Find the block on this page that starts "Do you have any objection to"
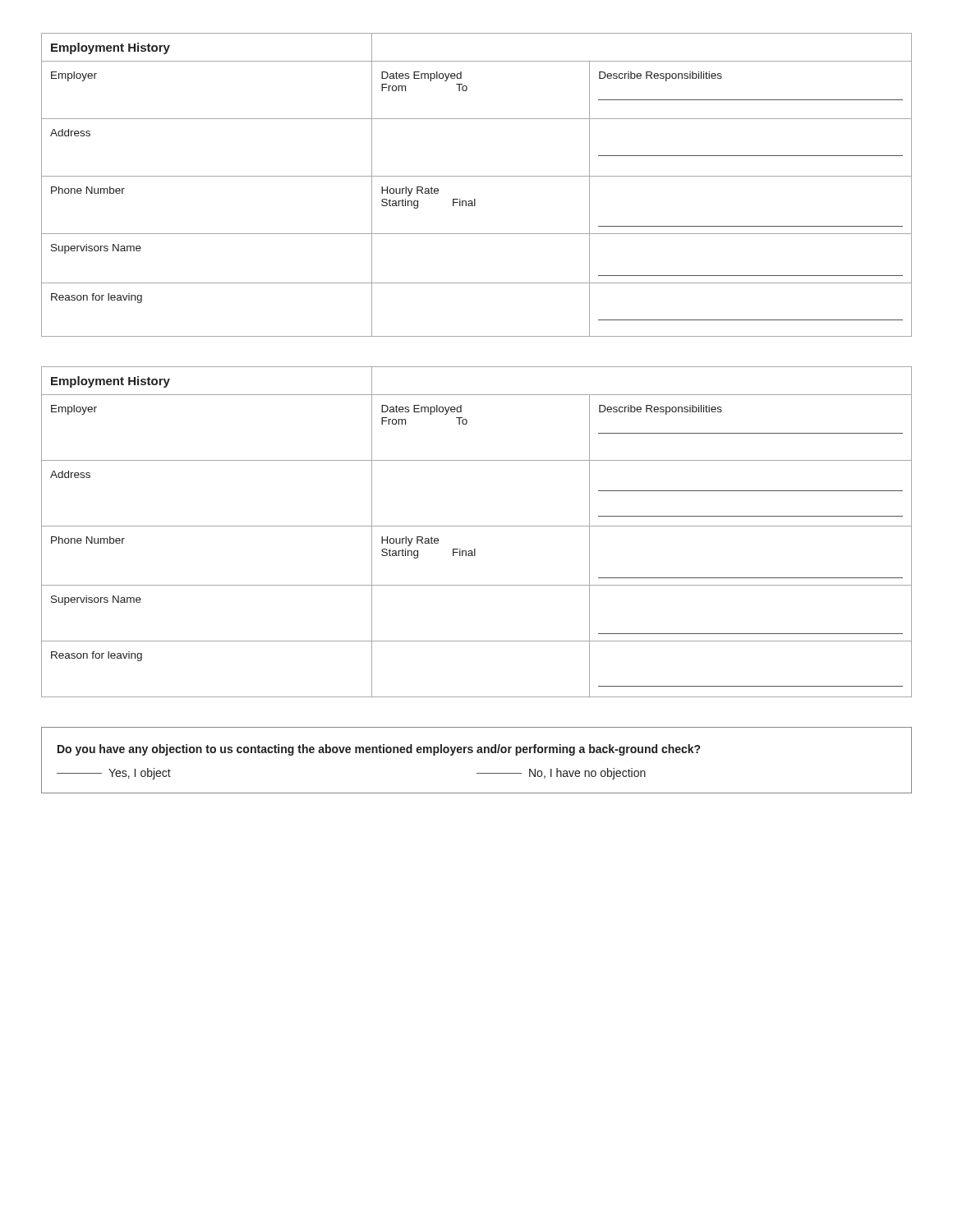953x1232 pixels. pos(476,760)
